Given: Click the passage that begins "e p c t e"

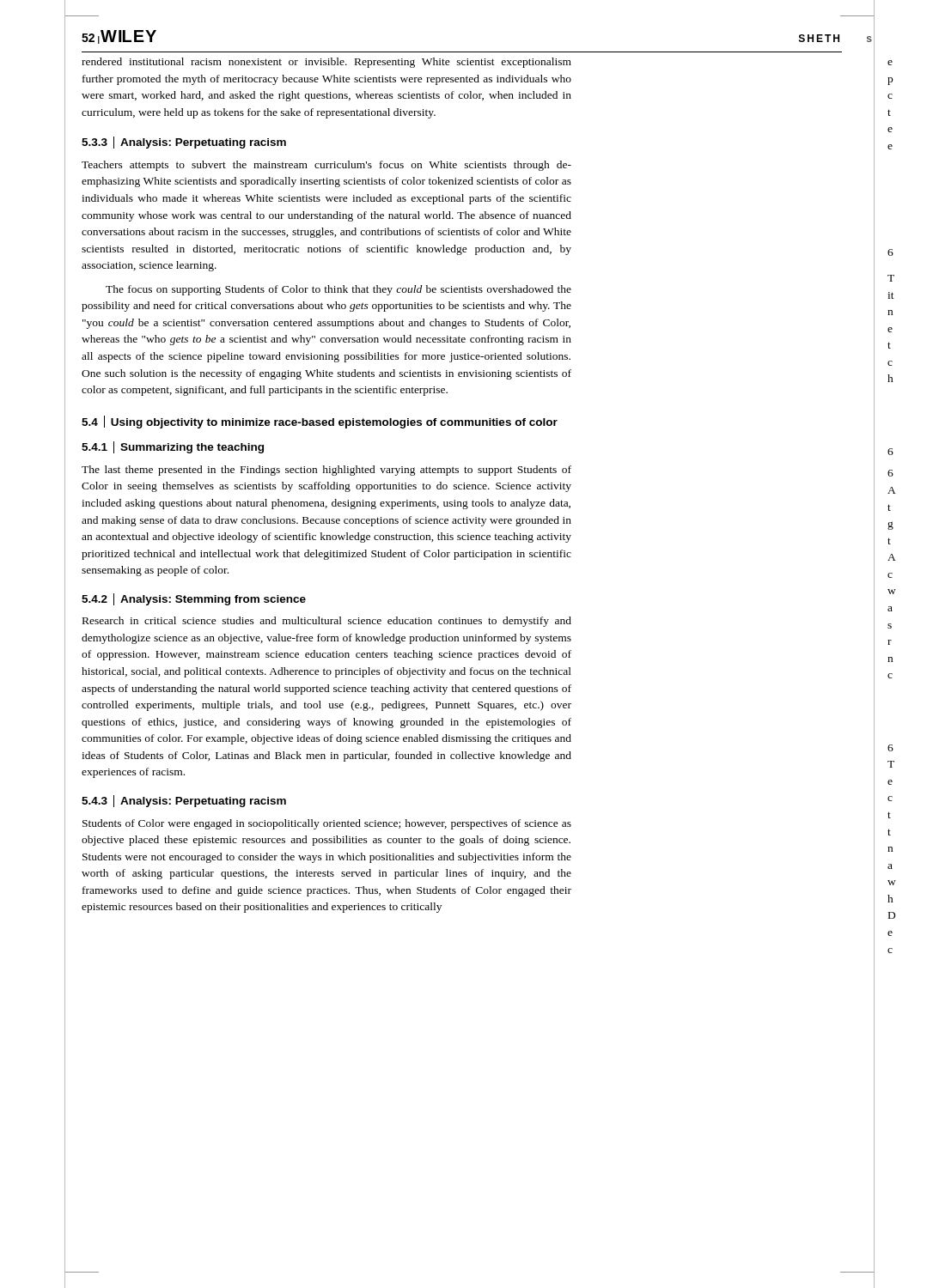Looking at the screenshot, I should pyautogui.click(x=890, y=63).
